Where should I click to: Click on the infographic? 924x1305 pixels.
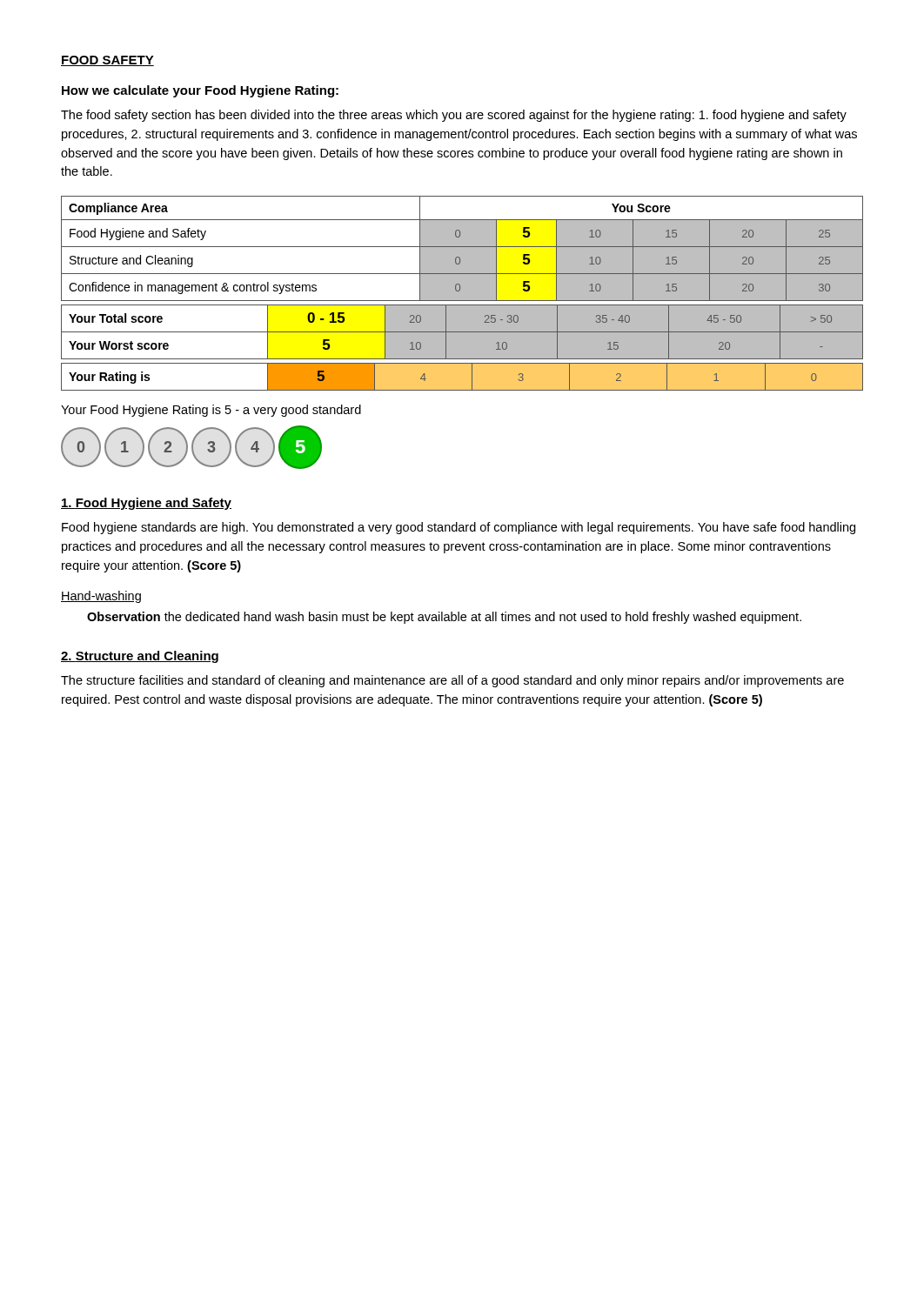pyautogui.click(x=462, y=447)
